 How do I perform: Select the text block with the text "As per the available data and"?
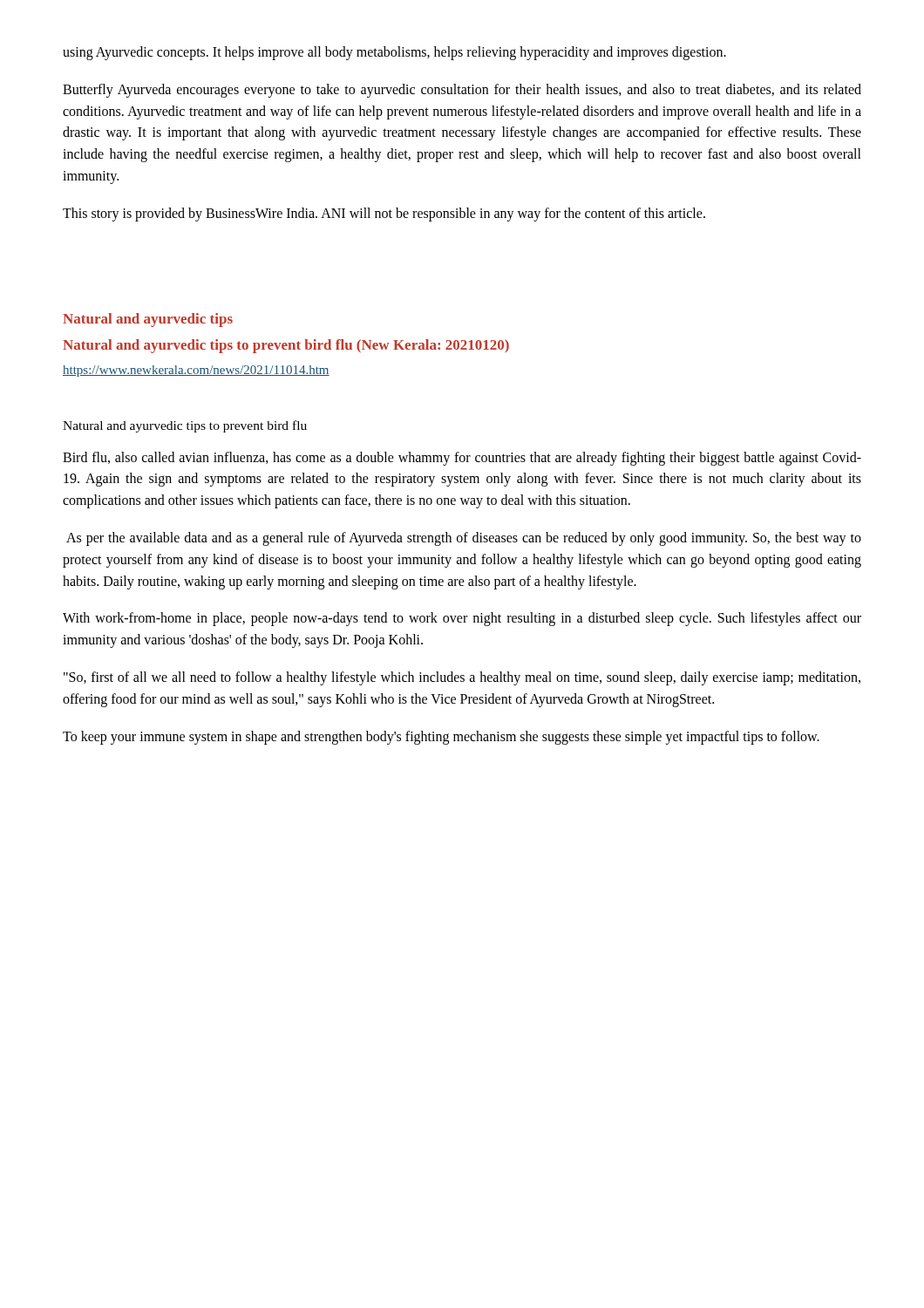point(462,559)
